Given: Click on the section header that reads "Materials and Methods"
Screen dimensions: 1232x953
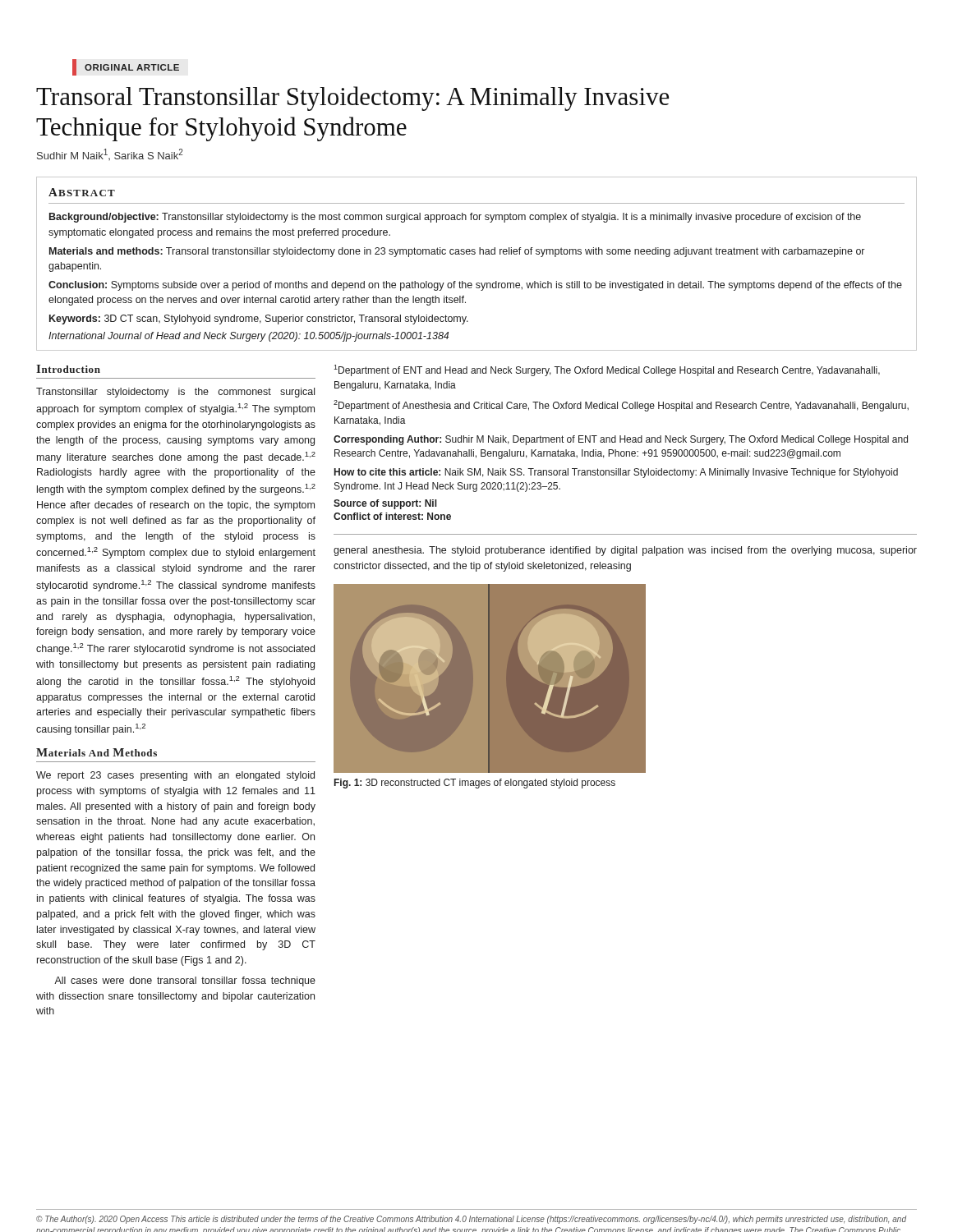Looking at the screenshot, I should point(97,752).
